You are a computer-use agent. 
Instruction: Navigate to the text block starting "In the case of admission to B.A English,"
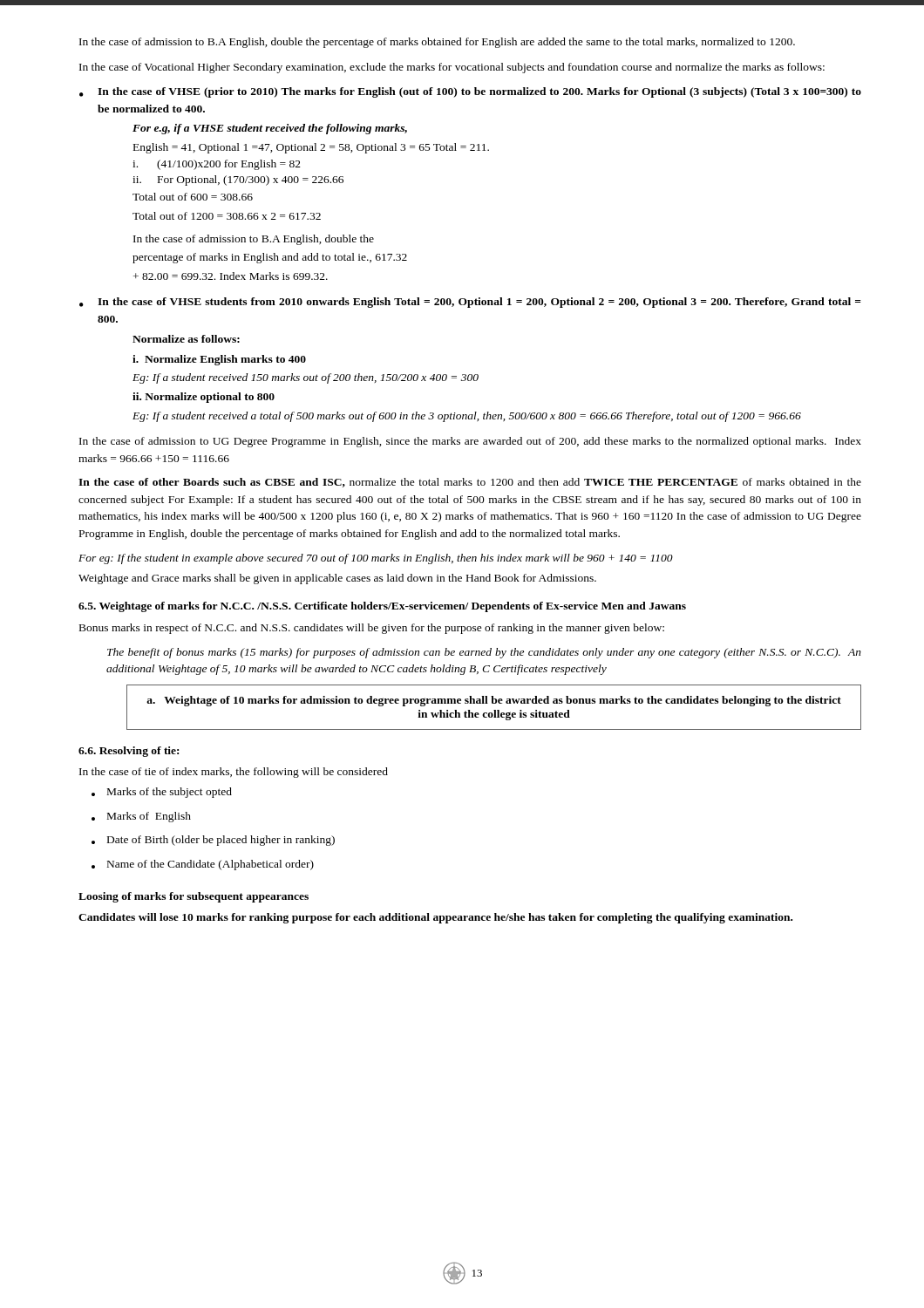click(x=470, y=42)
